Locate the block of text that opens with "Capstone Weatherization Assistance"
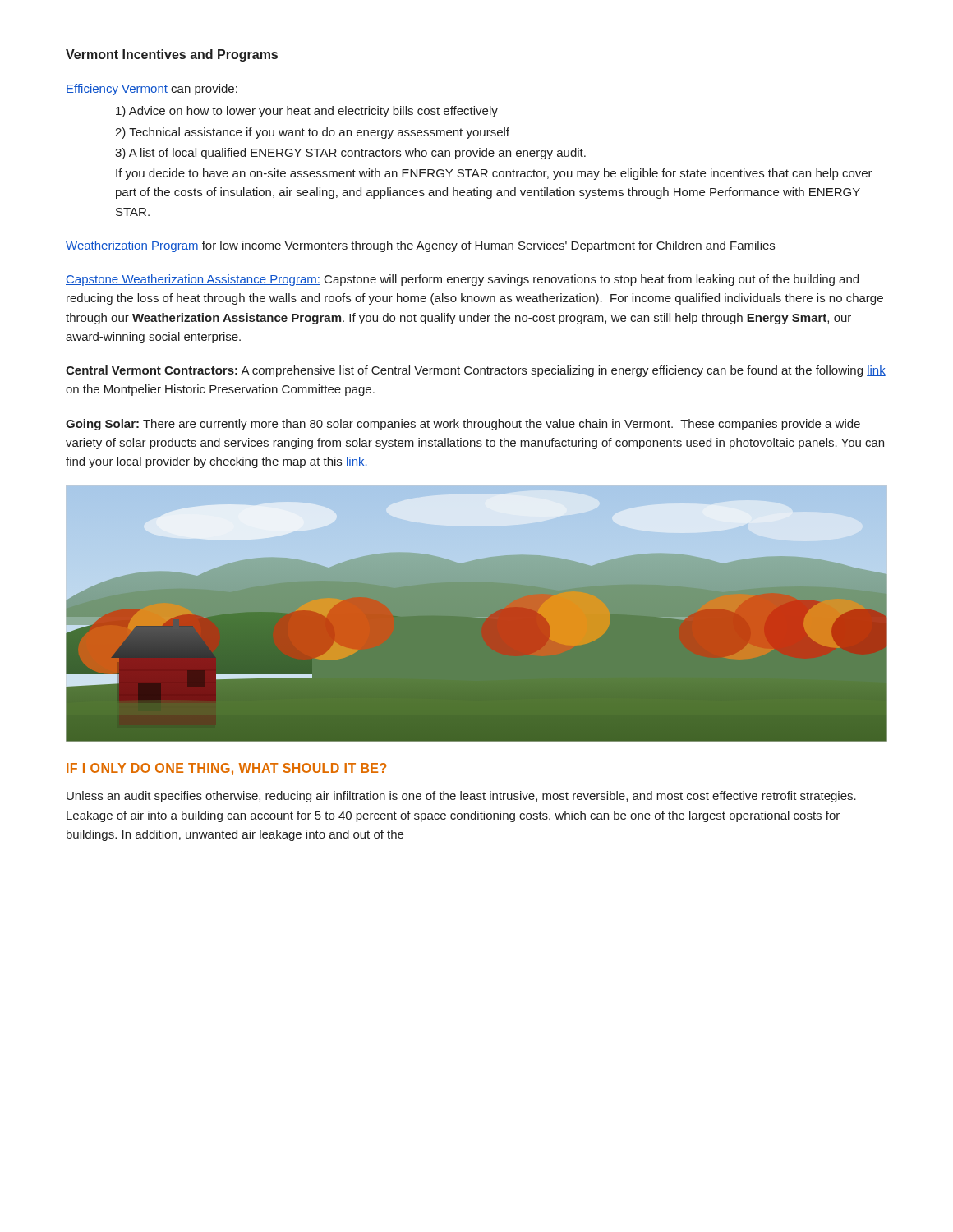 tap(475, 308)
